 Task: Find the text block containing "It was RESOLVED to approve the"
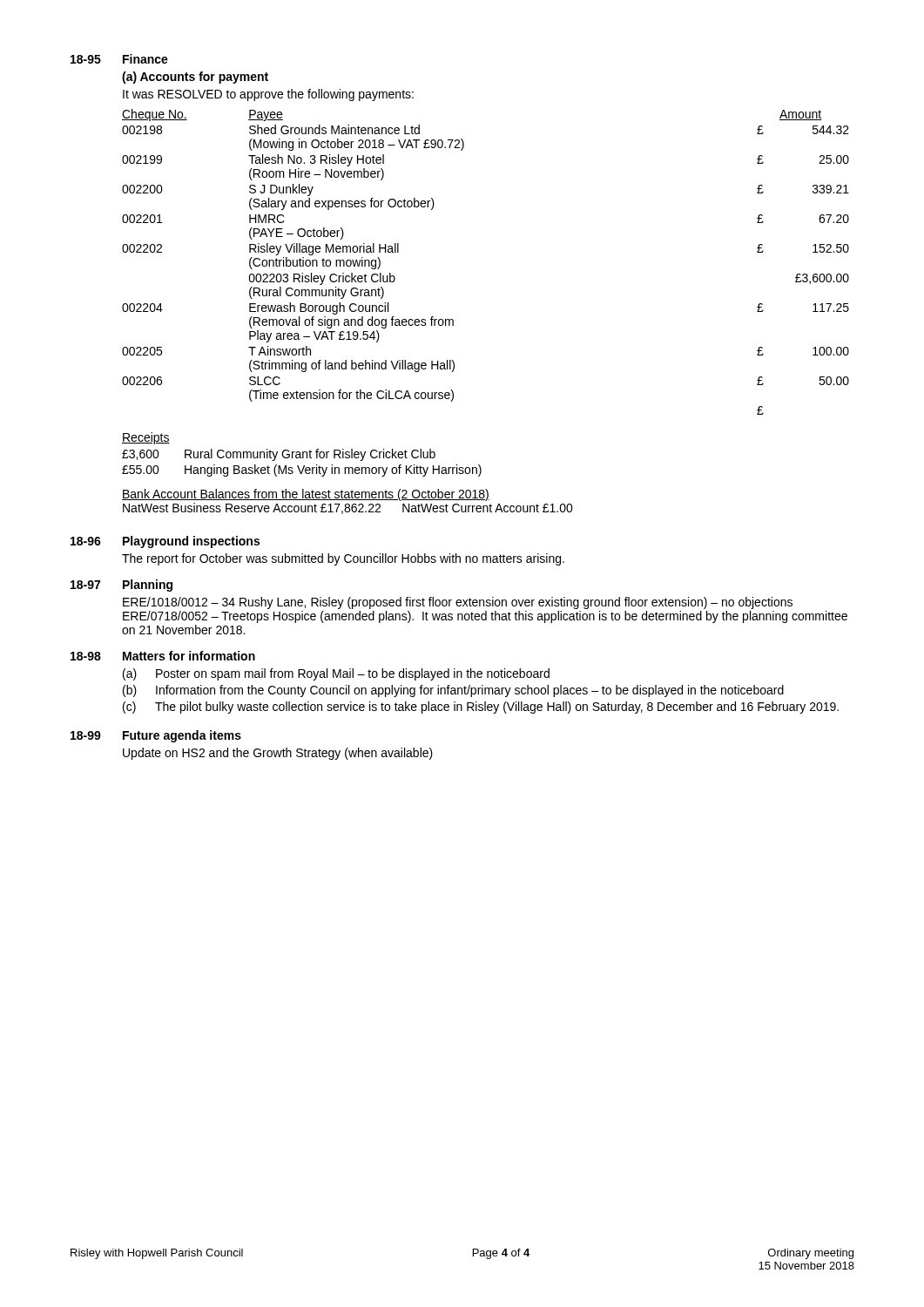[268, 94]
